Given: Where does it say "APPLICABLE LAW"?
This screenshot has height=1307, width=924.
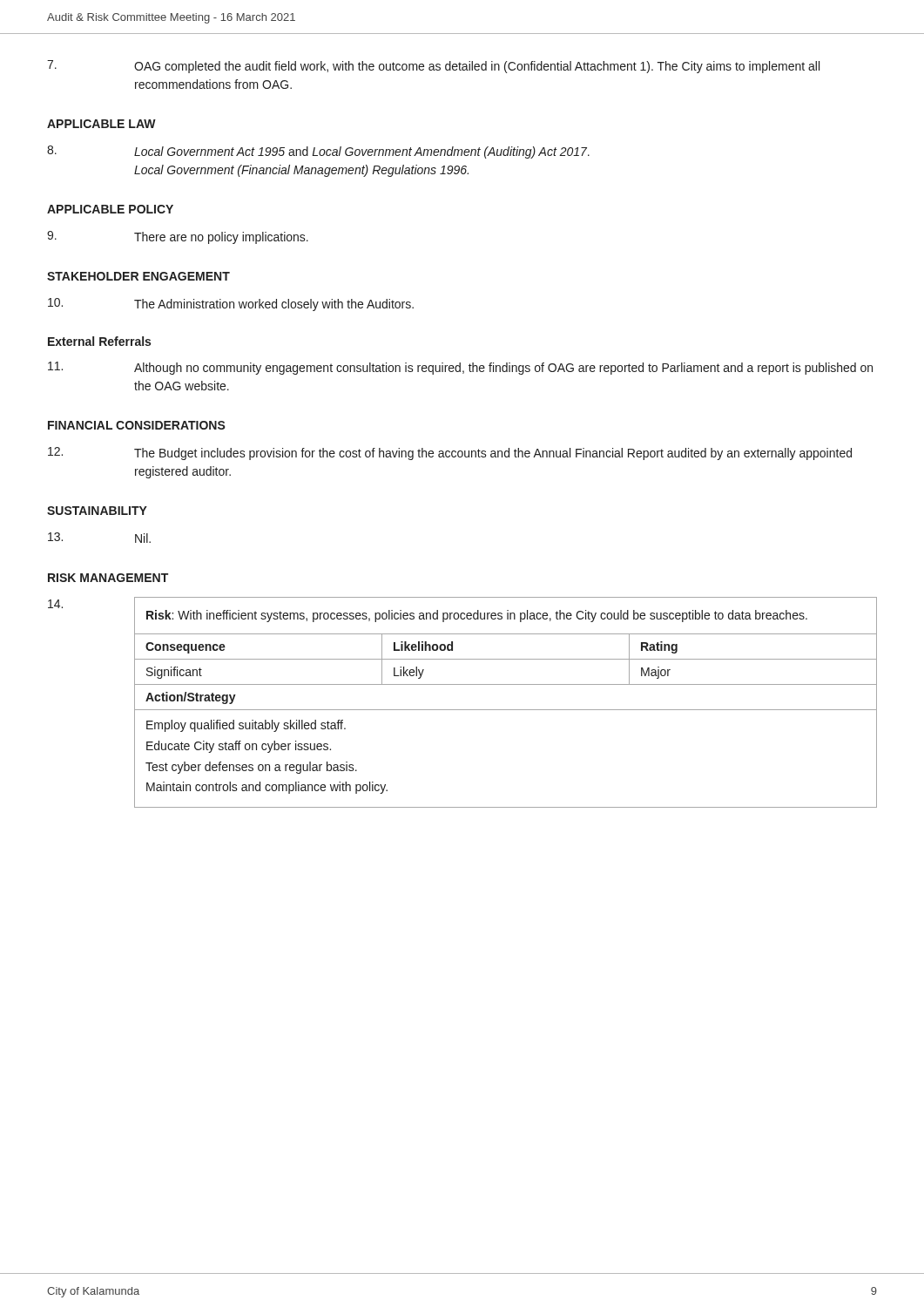Looking at the screenshot, I should click(101, 124).
